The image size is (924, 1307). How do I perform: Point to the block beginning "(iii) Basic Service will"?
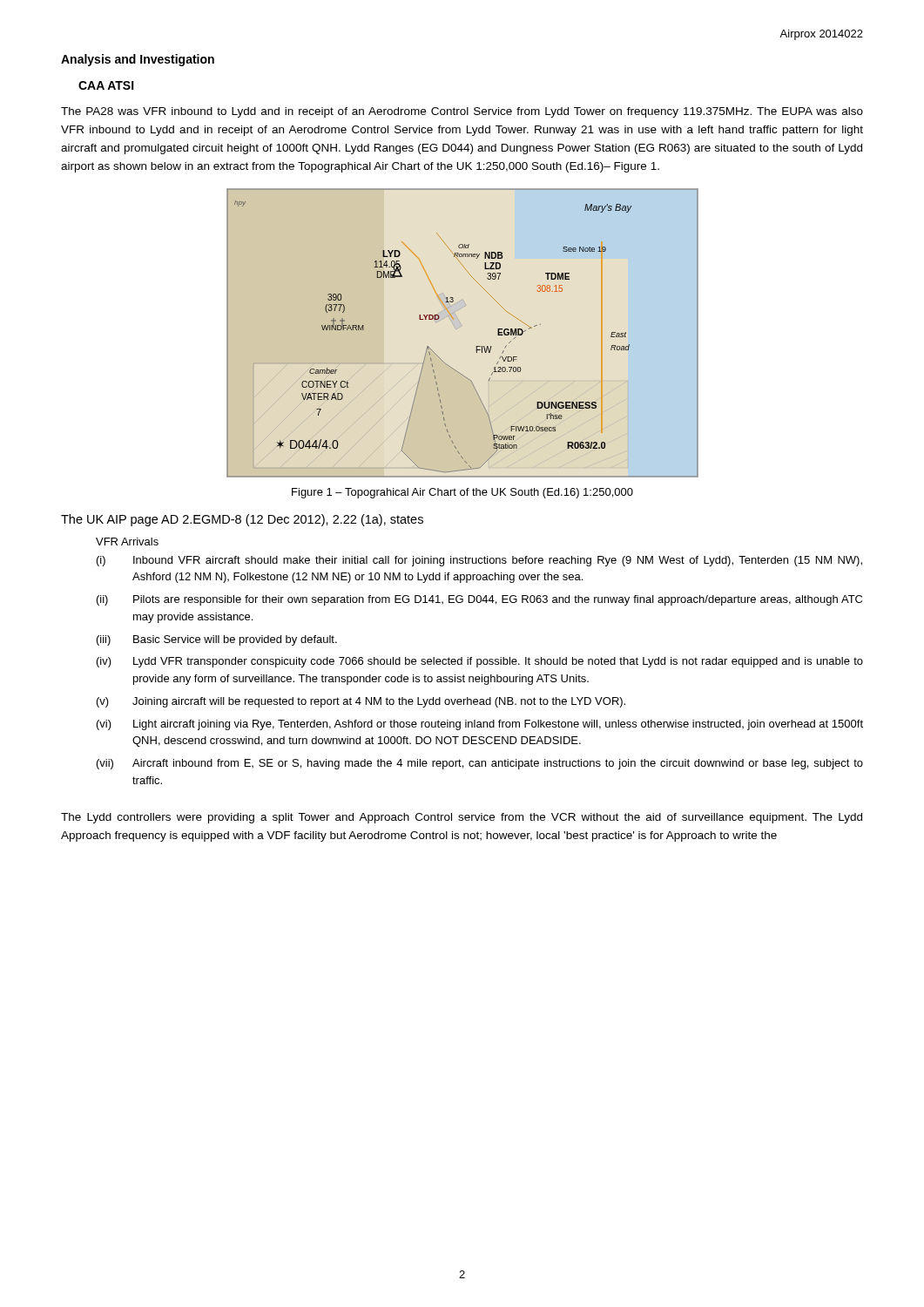(217, 640)
